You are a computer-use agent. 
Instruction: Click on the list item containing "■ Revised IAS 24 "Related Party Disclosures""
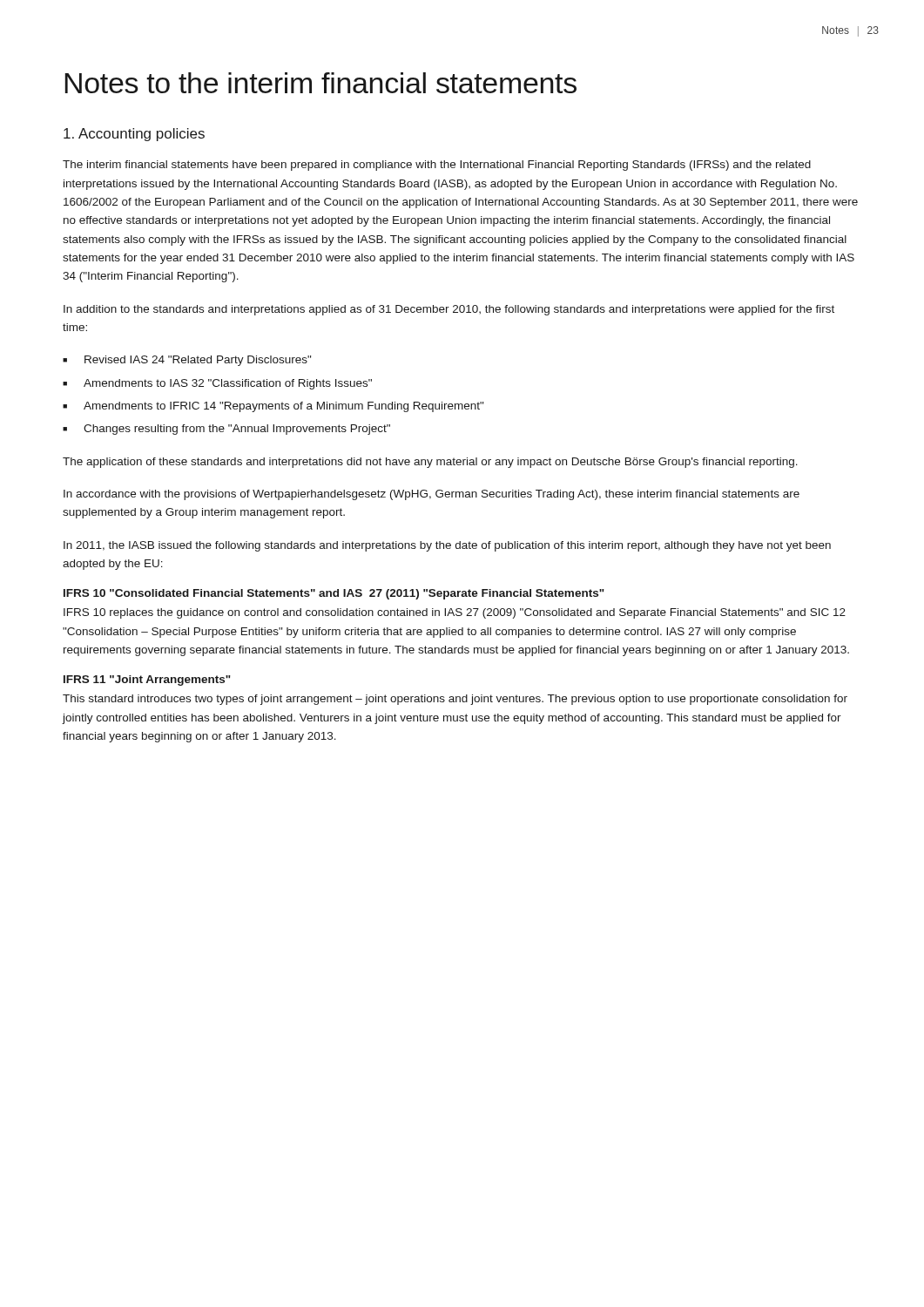point(187,360)
